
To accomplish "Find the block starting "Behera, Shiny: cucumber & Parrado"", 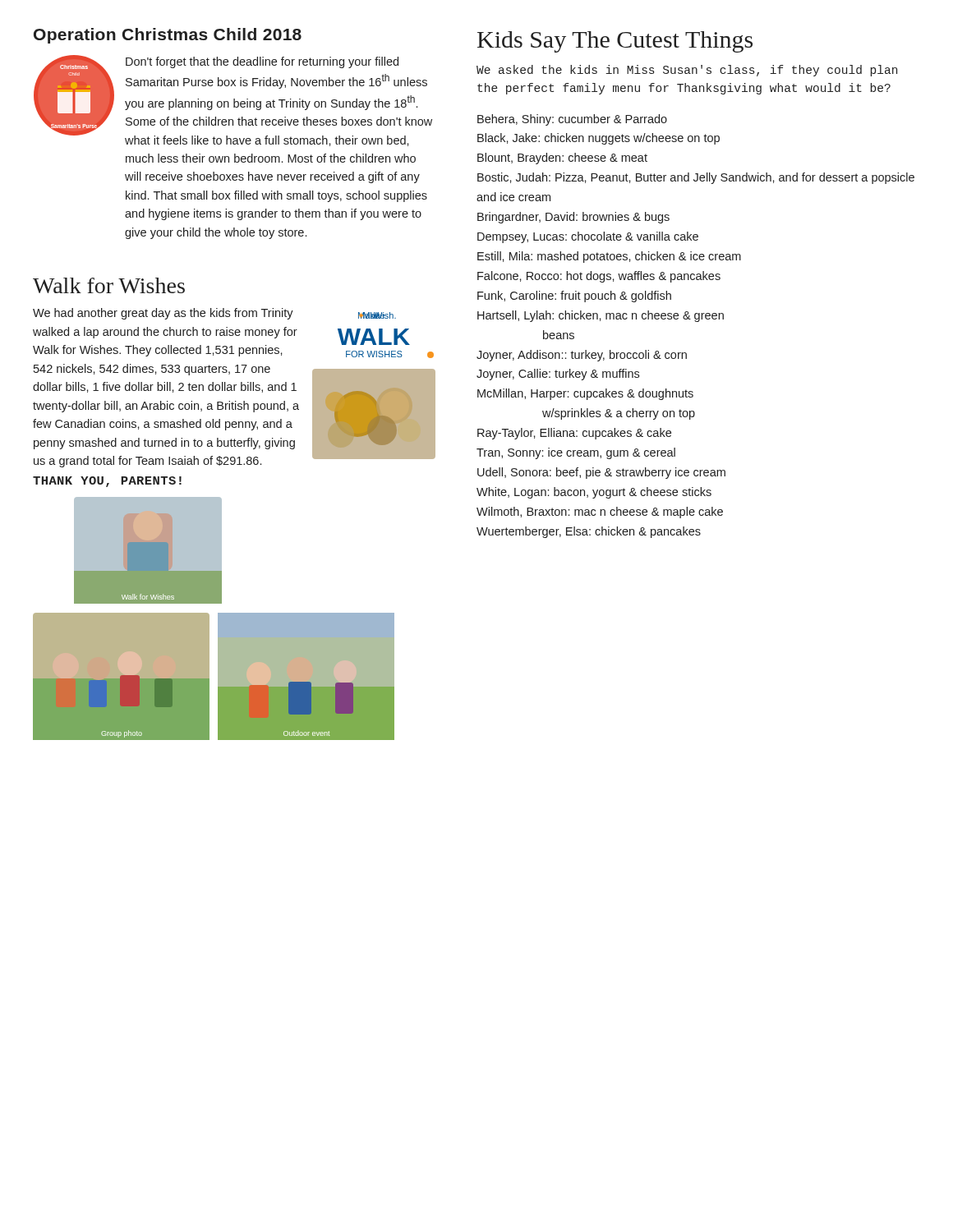I will coord(572,119).
